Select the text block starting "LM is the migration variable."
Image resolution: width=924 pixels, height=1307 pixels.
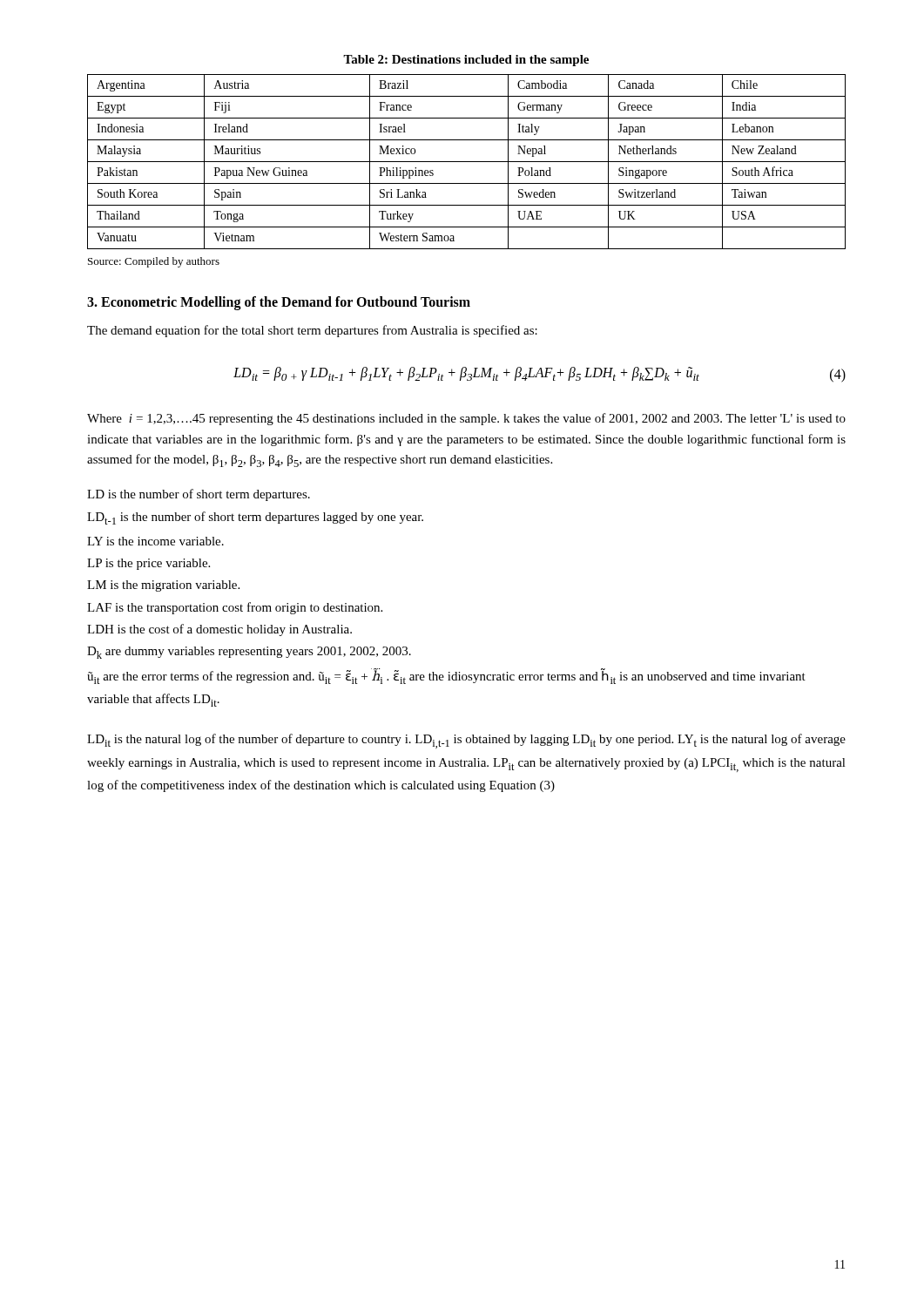pyautogui.click(x=164, y=585)
